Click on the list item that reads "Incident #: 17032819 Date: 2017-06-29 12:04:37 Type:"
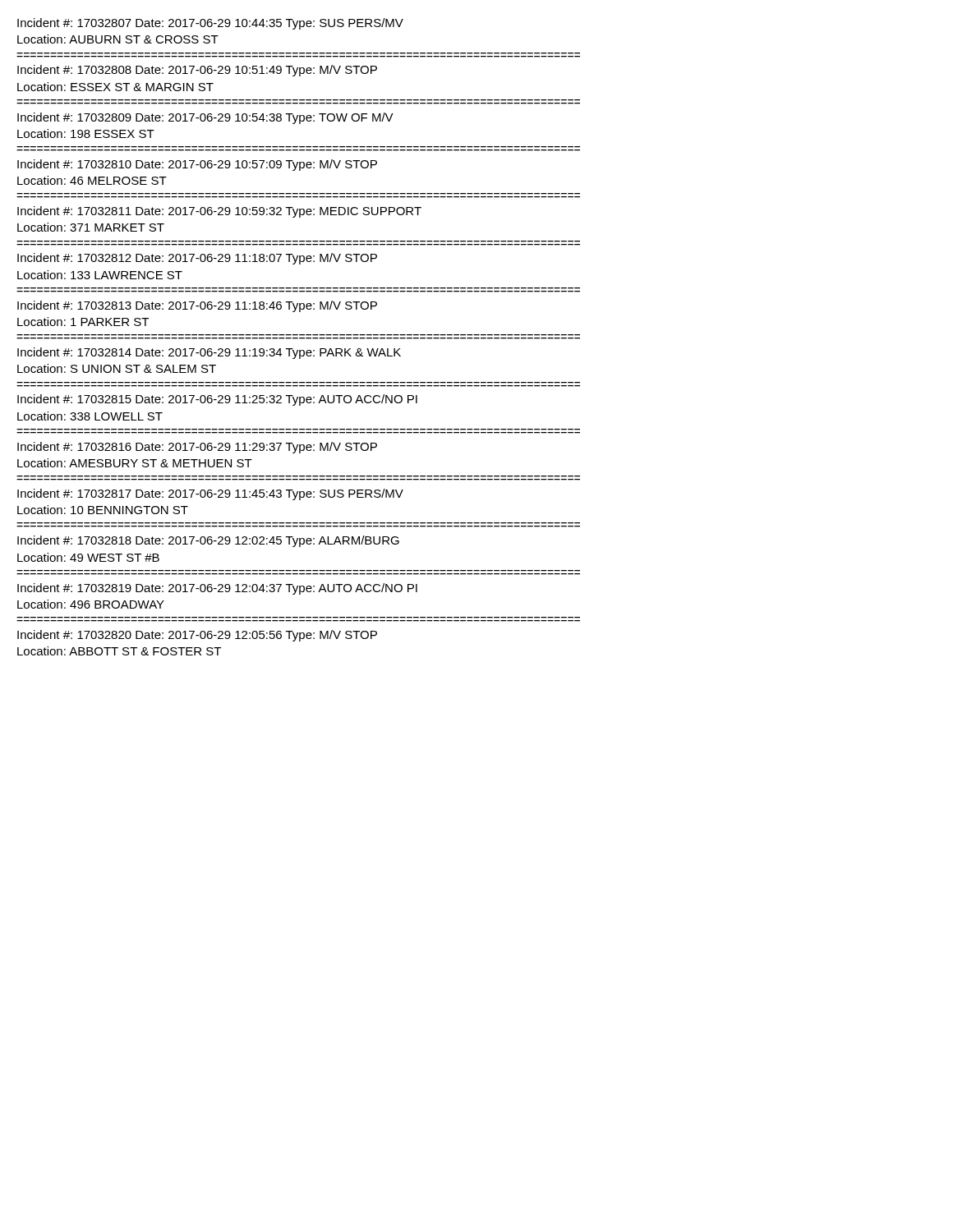This screenshot has width=953, height=1232. [217, 589]
